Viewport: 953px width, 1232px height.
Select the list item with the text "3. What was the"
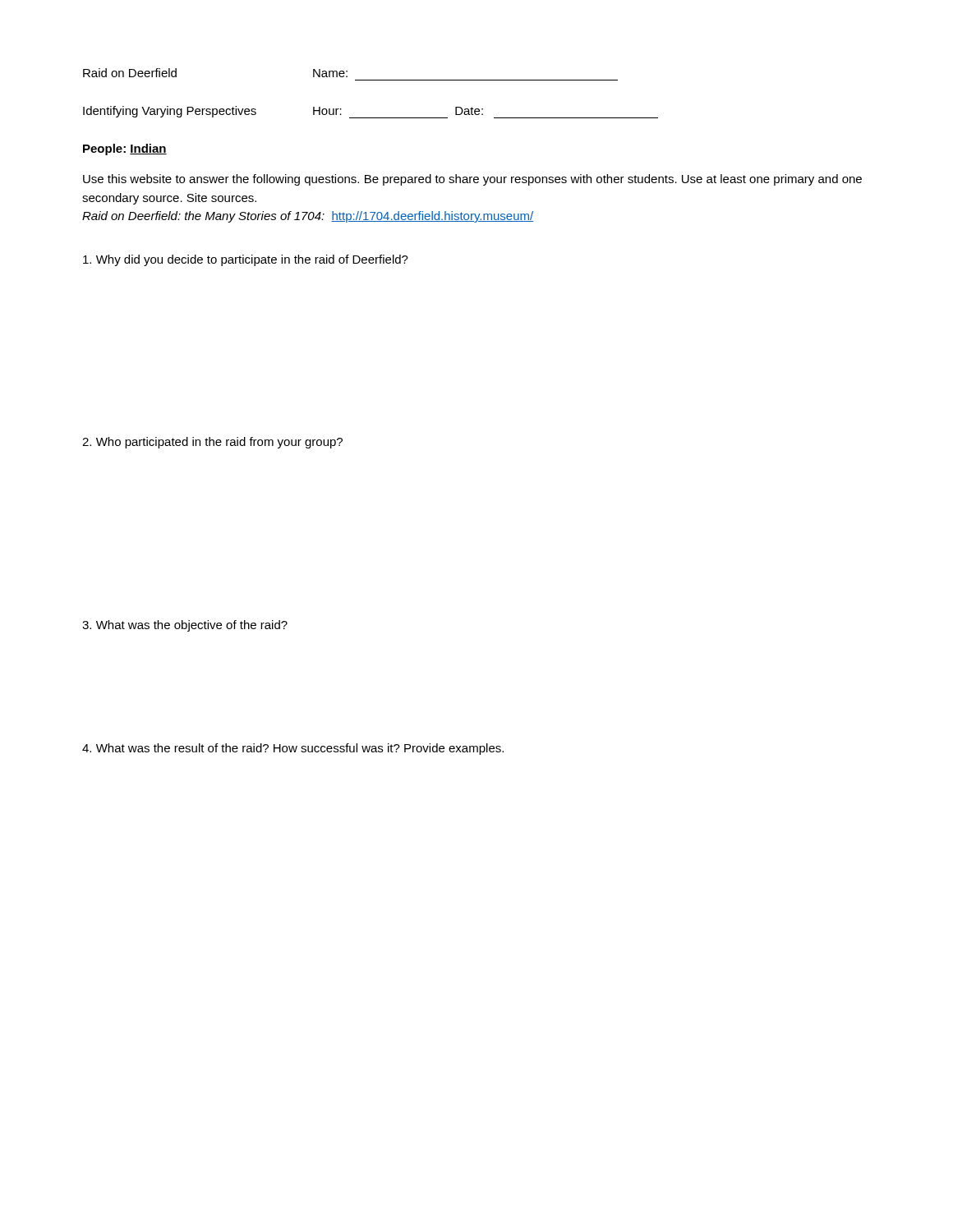pyautogui.click(x=185, y=624)
